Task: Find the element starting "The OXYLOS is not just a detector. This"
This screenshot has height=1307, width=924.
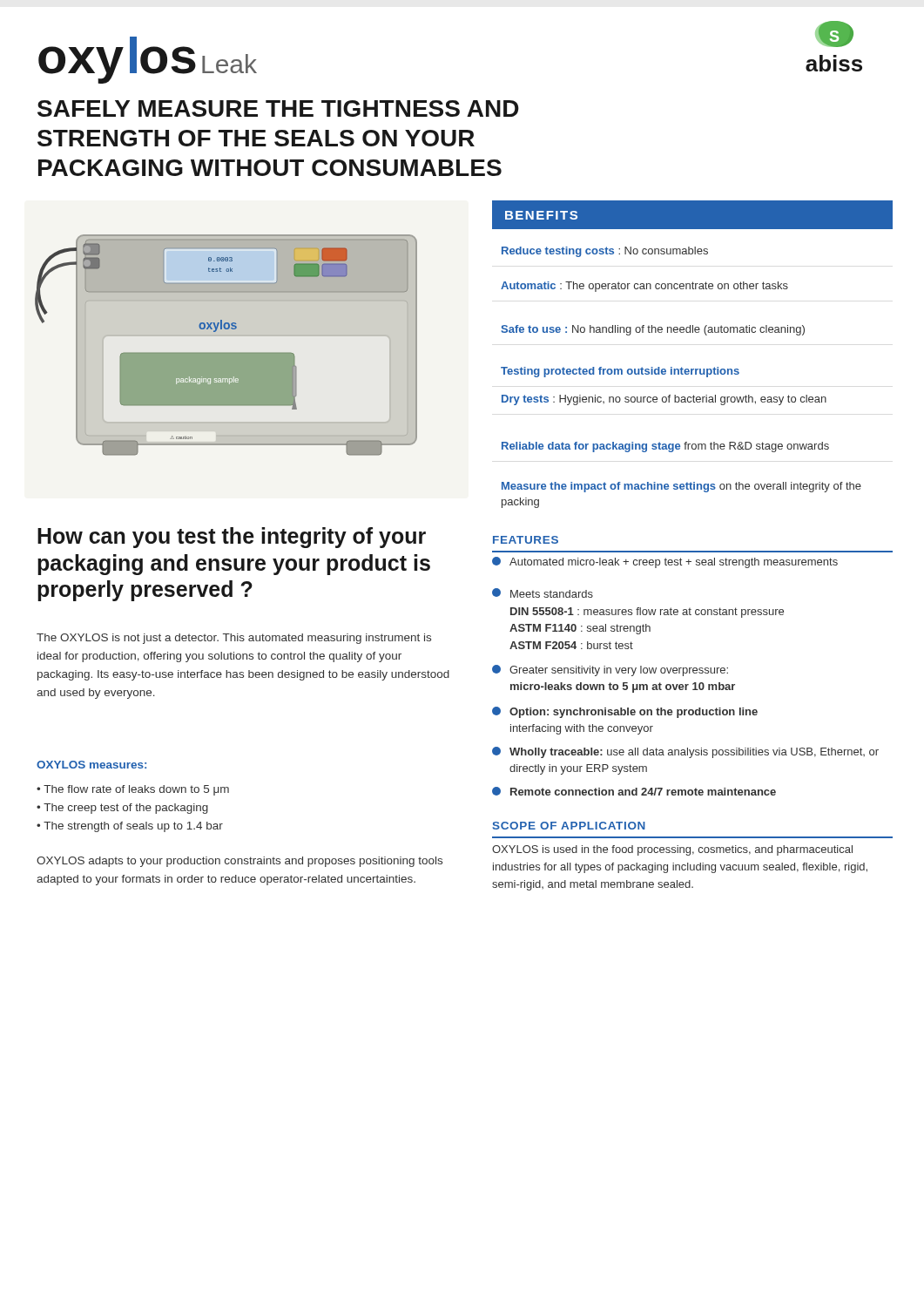Action: coord(243,665)
